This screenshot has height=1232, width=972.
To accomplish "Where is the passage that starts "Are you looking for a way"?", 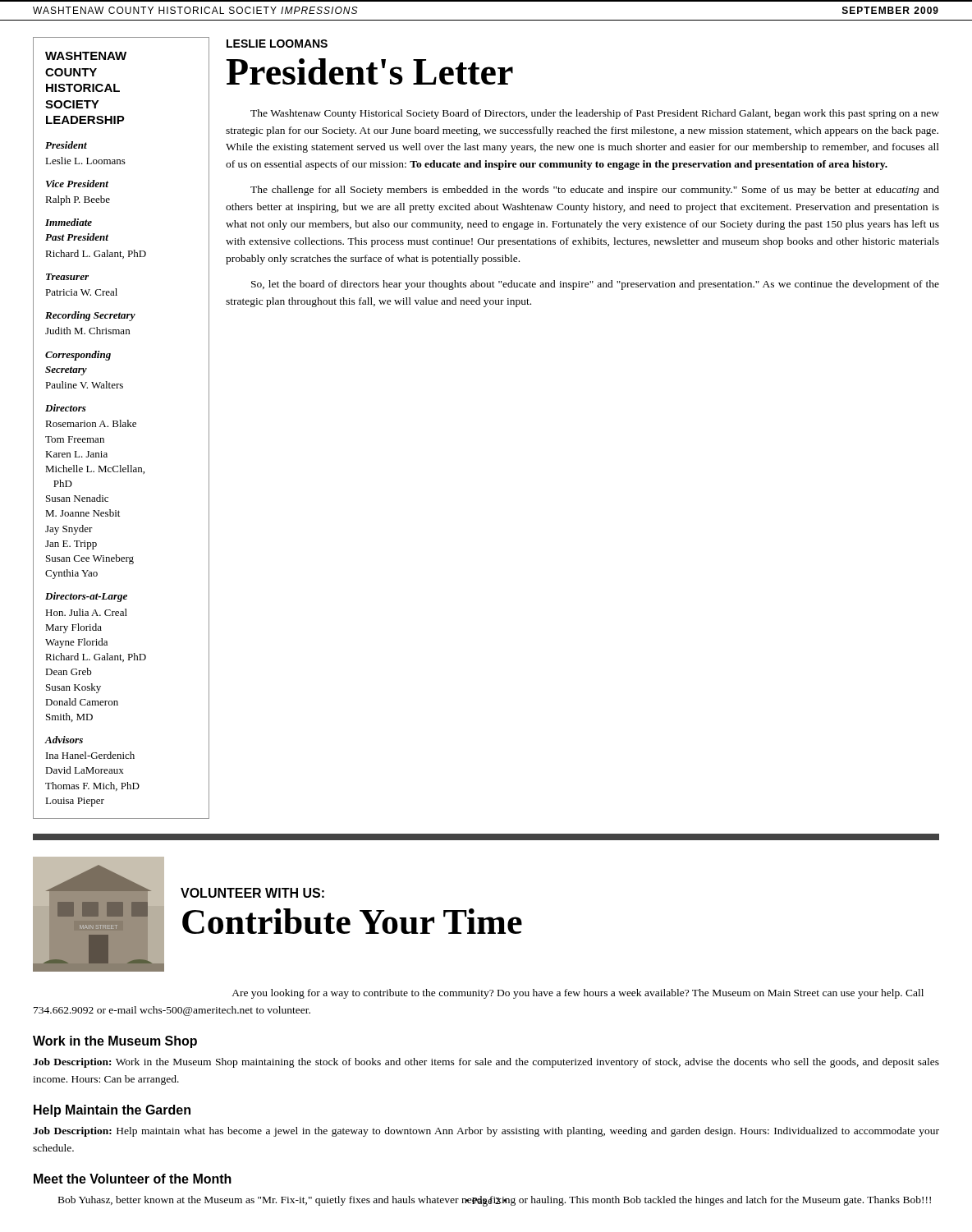I will pyautogui.click(x=478, y=1001).
